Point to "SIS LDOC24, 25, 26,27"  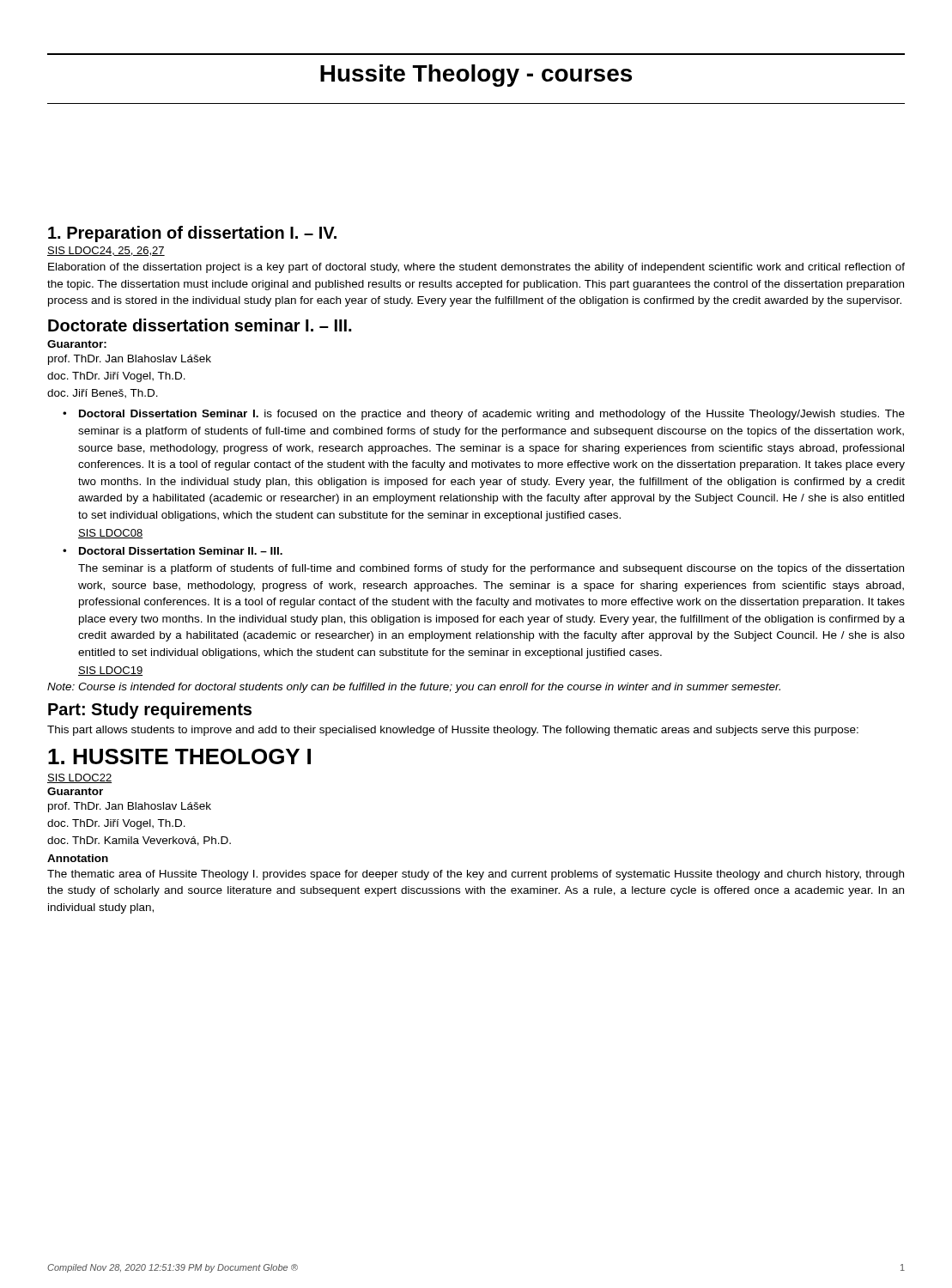point(106,250)
